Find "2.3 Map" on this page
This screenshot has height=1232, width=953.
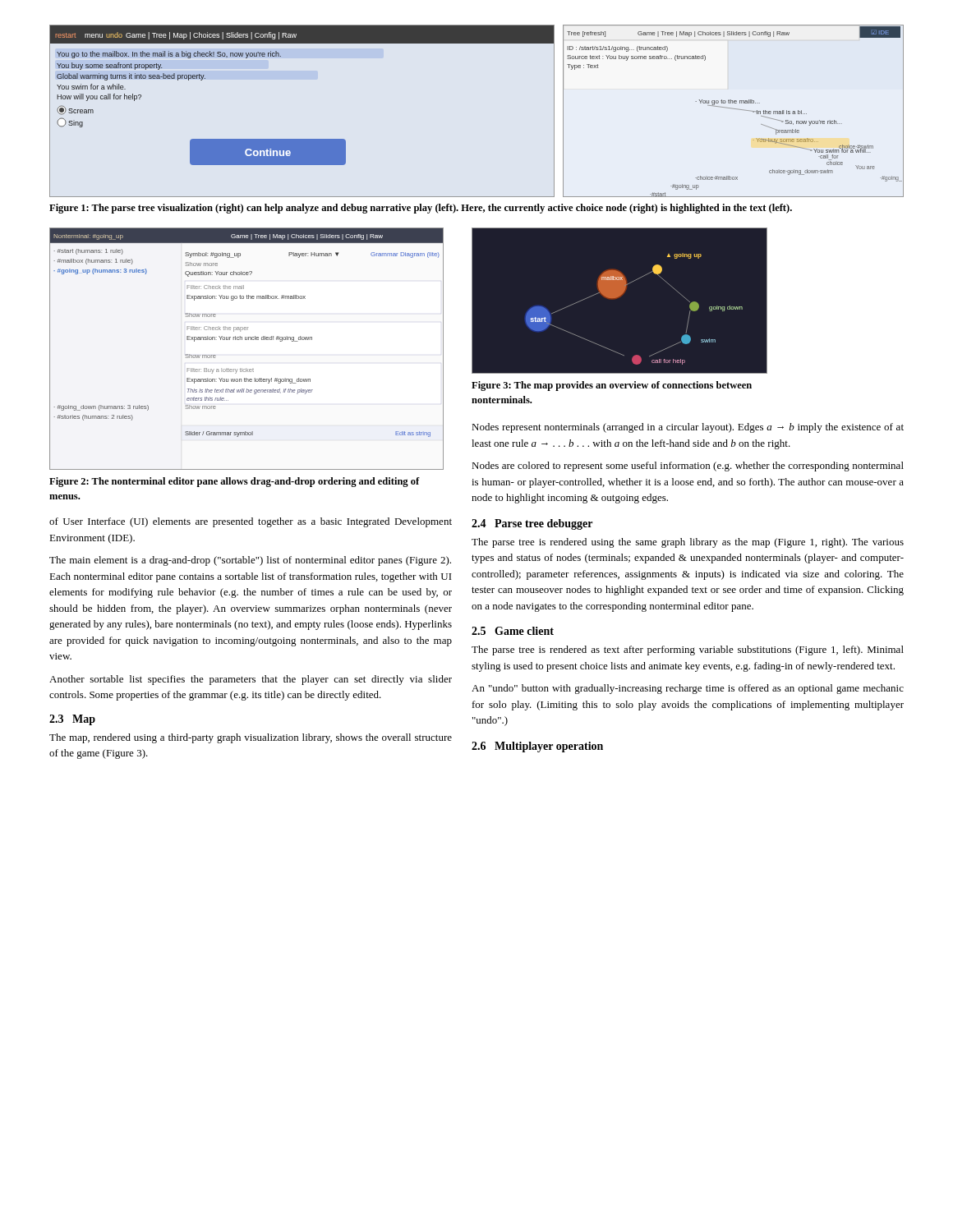tap(72, 719)
